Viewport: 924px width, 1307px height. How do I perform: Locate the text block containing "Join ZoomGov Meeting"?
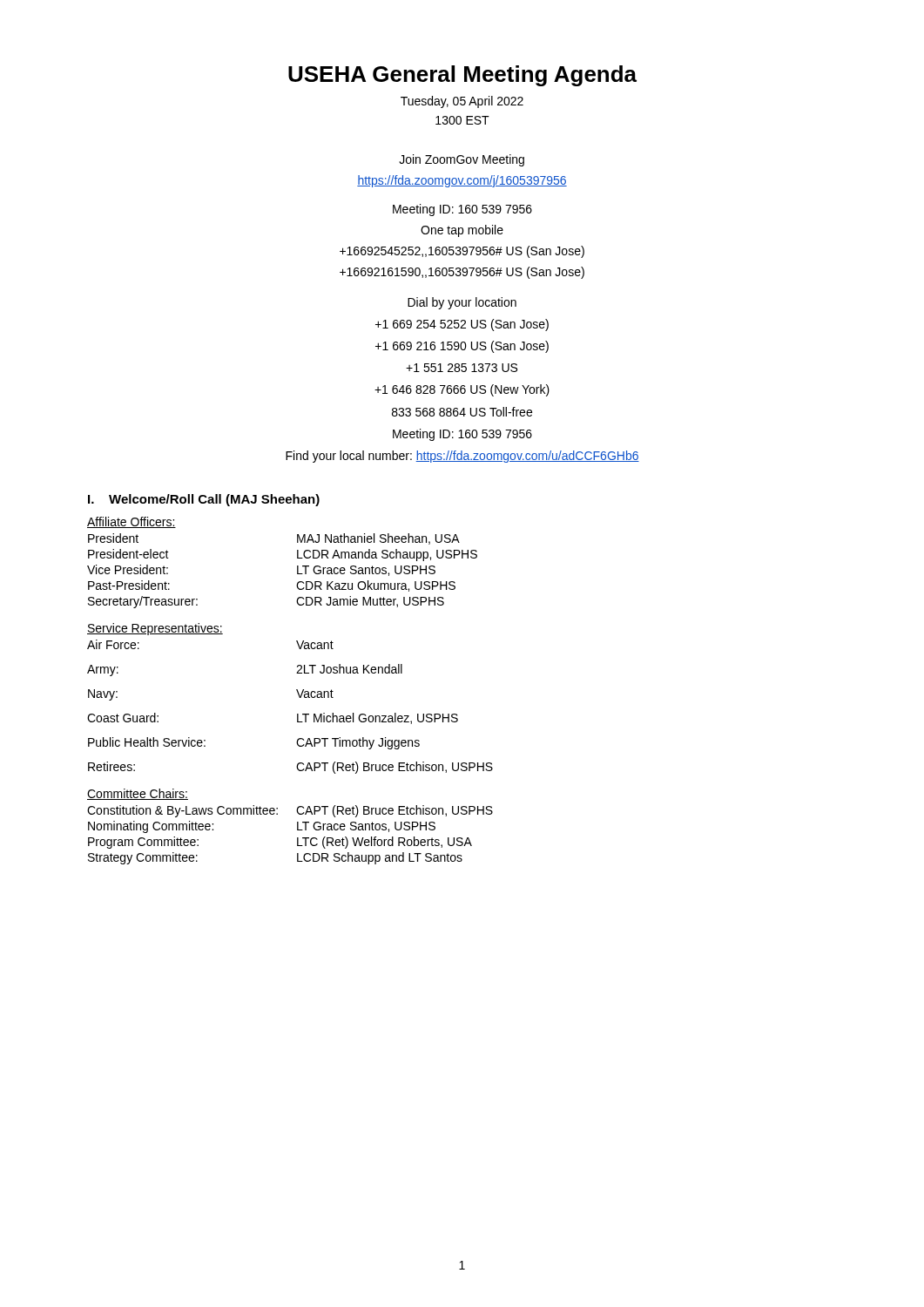(462, 170)
